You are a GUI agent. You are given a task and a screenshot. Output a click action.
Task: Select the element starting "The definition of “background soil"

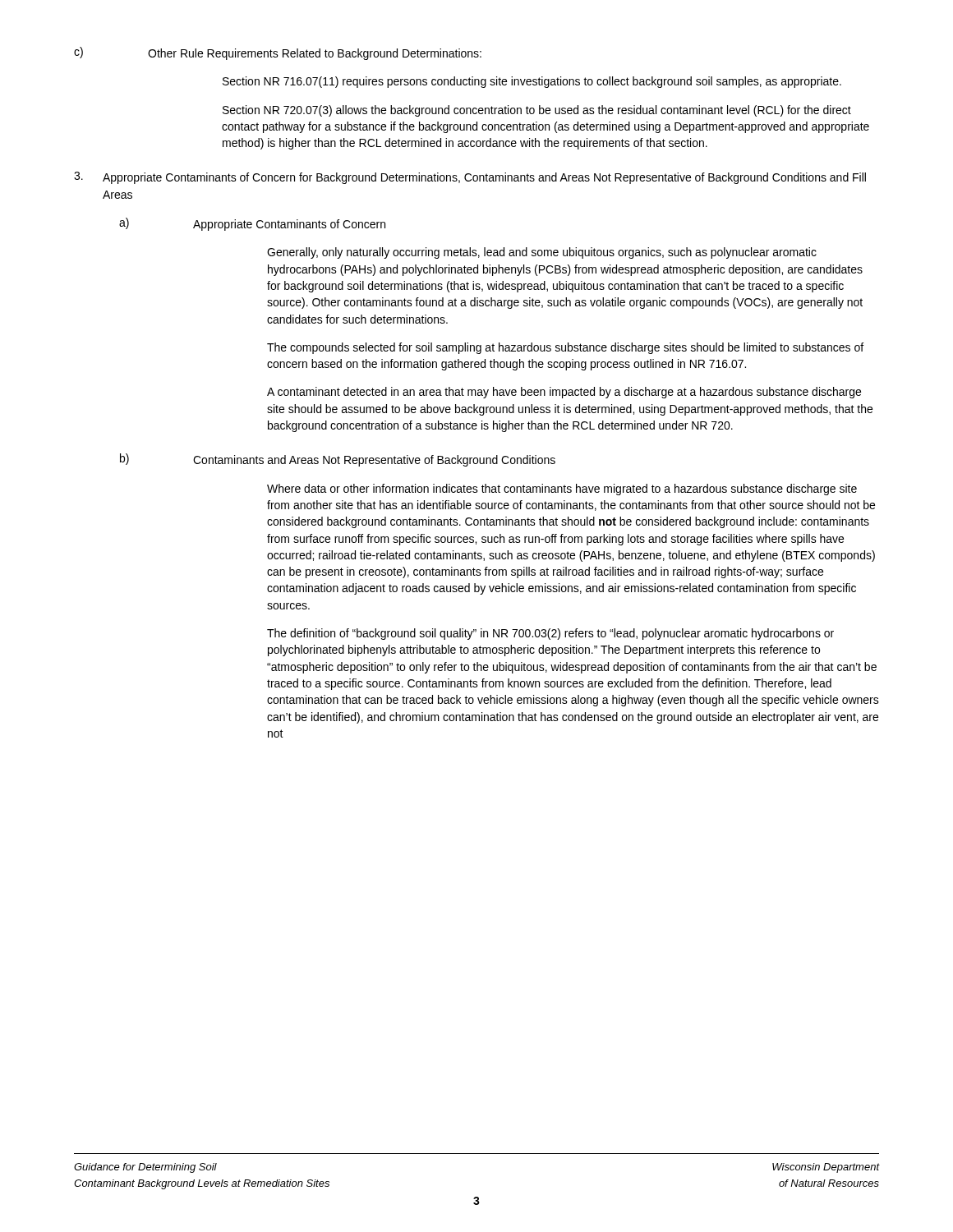pos(573,683)
